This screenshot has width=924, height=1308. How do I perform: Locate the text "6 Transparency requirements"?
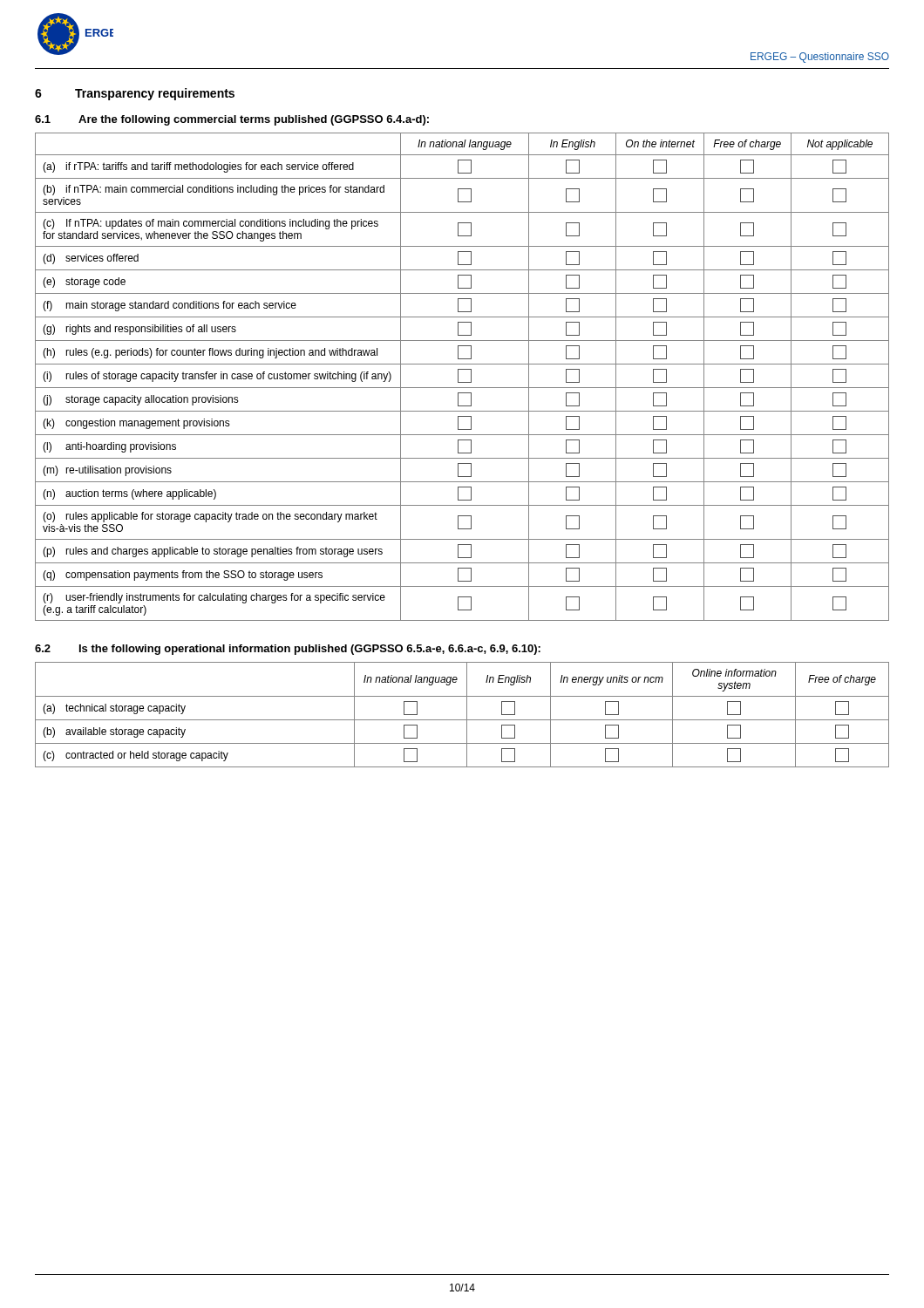(x=135, y=93)
